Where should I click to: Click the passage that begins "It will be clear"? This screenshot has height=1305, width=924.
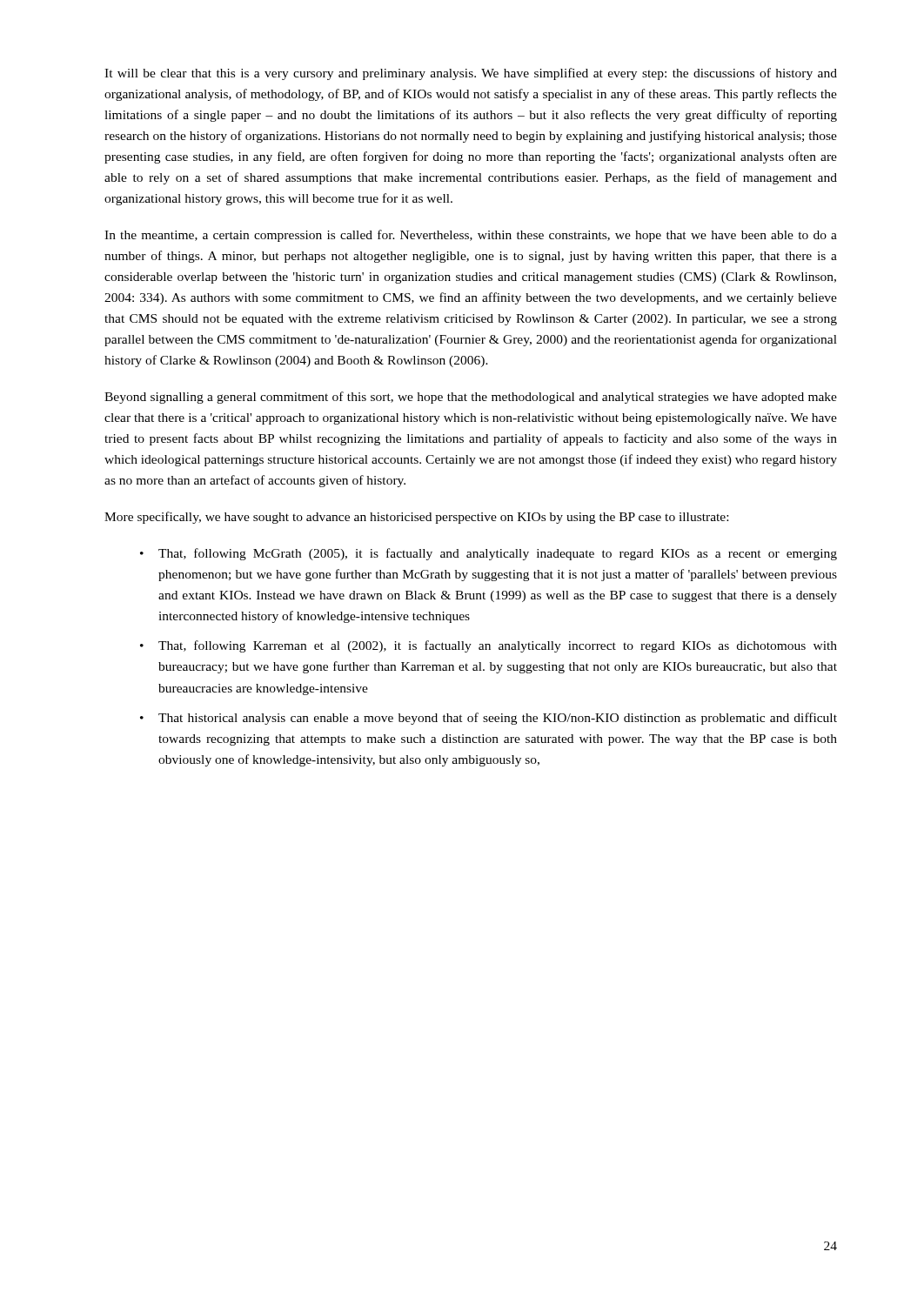tap(471, 135)
